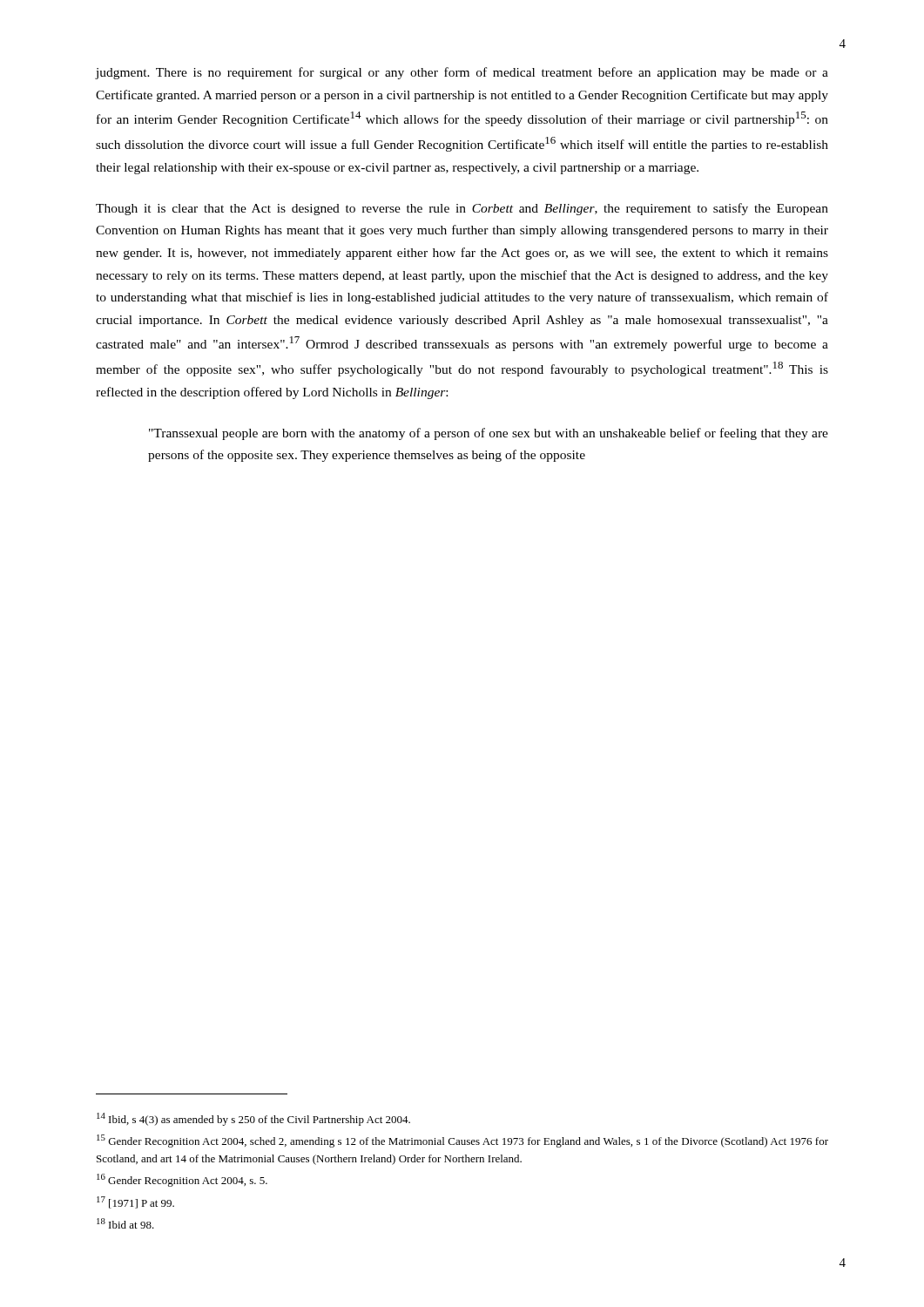This screenshot has height=1307, width=924.
Task: Find the block on this page that starts "15 Gender Recognition Act 2004, sched"
Action: coord(462,1149)
